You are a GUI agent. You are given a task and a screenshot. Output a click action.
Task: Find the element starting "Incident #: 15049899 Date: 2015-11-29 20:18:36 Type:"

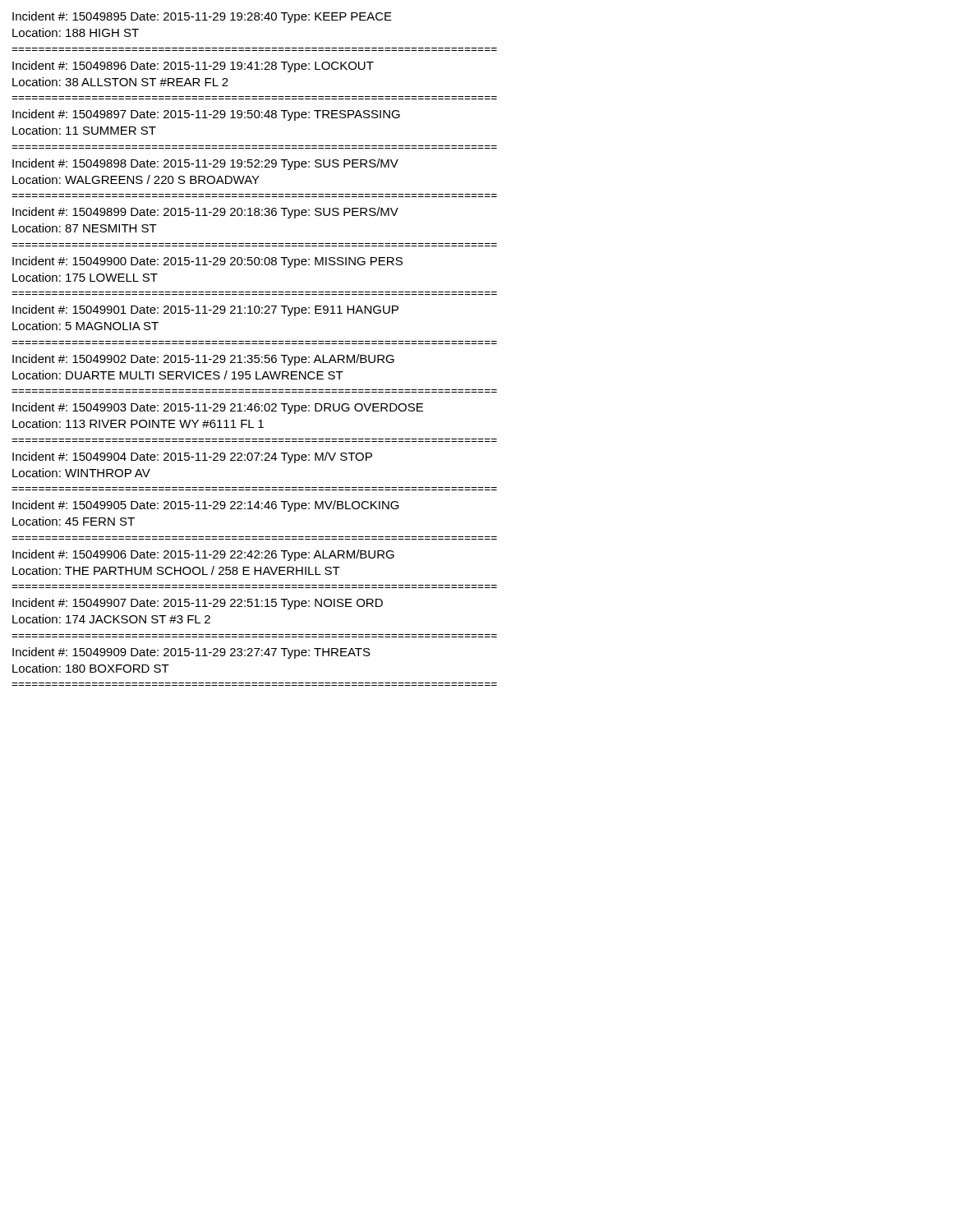205,213
